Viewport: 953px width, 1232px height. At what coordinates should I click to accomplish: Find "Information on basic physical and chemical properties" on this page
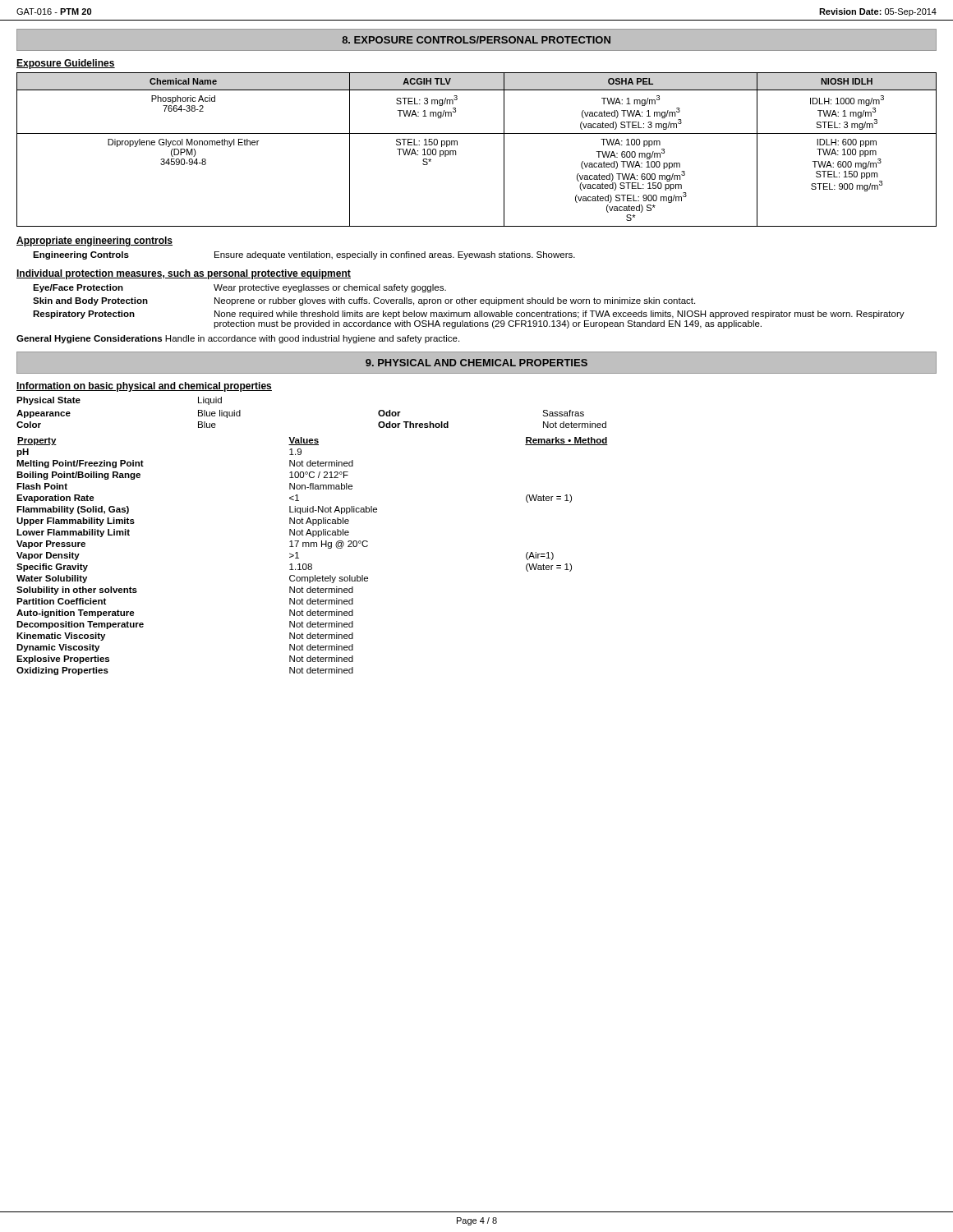click(x=144, y=386)
